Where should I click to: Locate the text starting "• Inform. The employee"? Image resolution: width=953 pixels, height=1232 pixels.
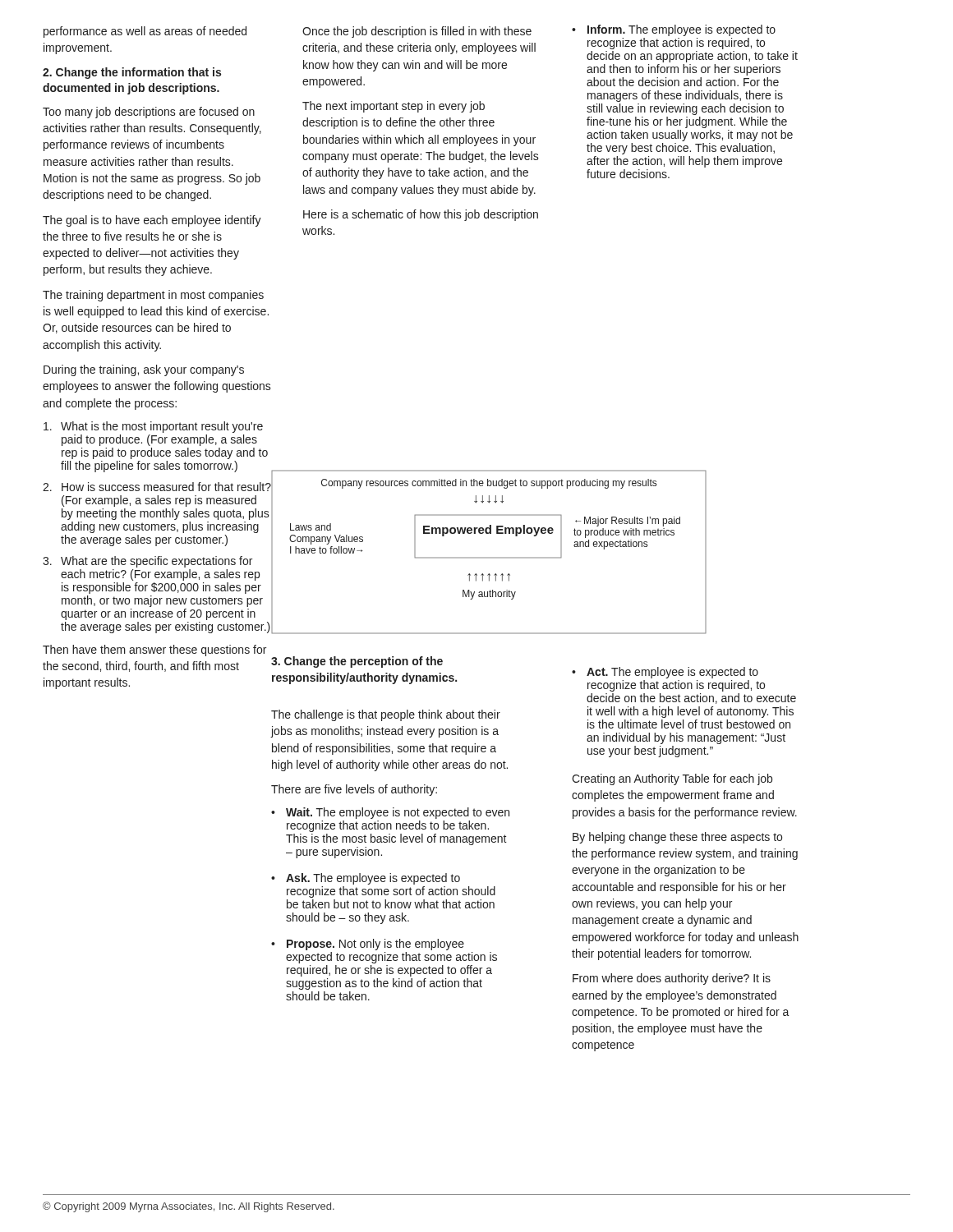686,102
